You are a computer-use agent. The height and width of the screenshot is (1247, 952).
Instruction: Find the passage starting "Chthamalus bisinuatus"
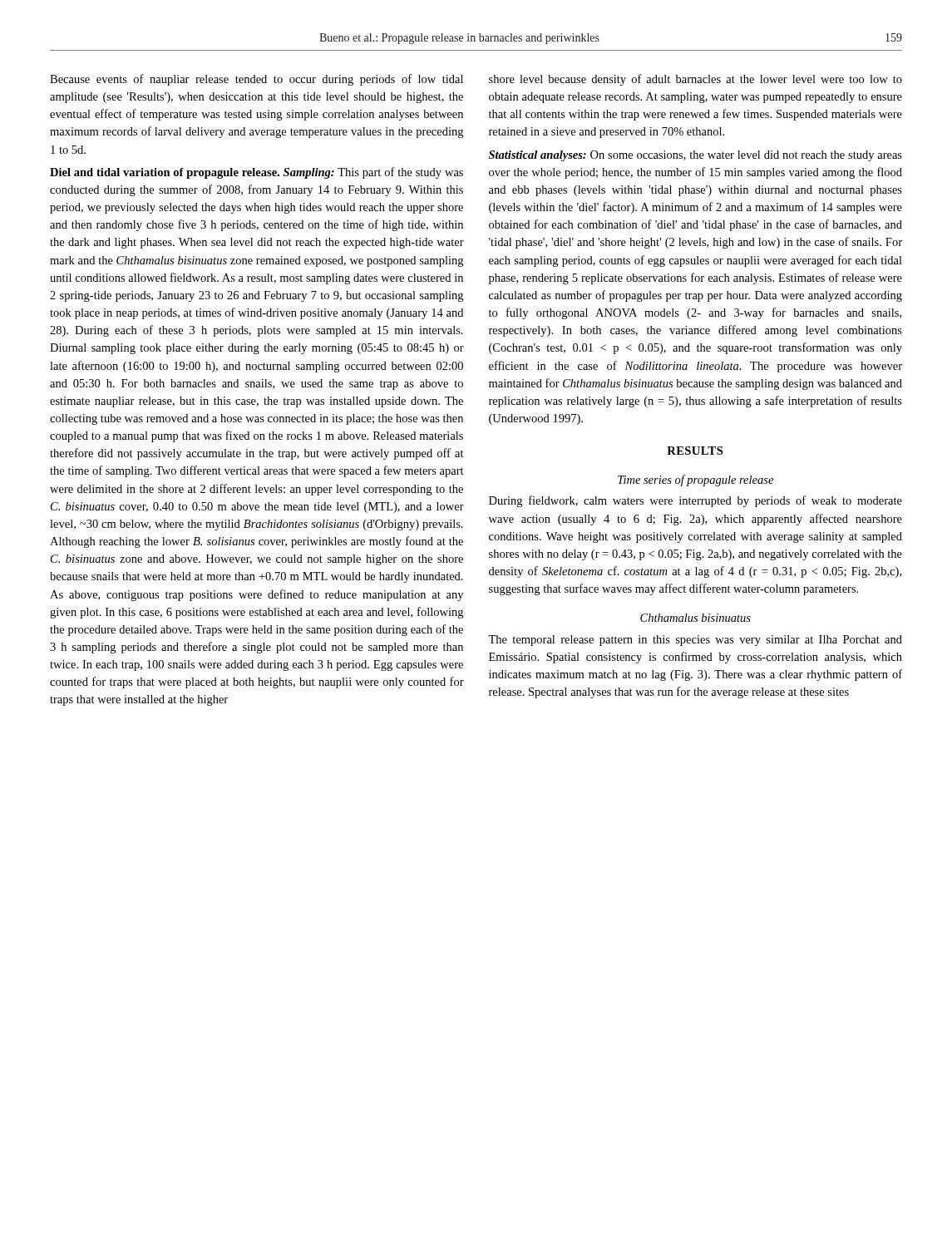695,618
